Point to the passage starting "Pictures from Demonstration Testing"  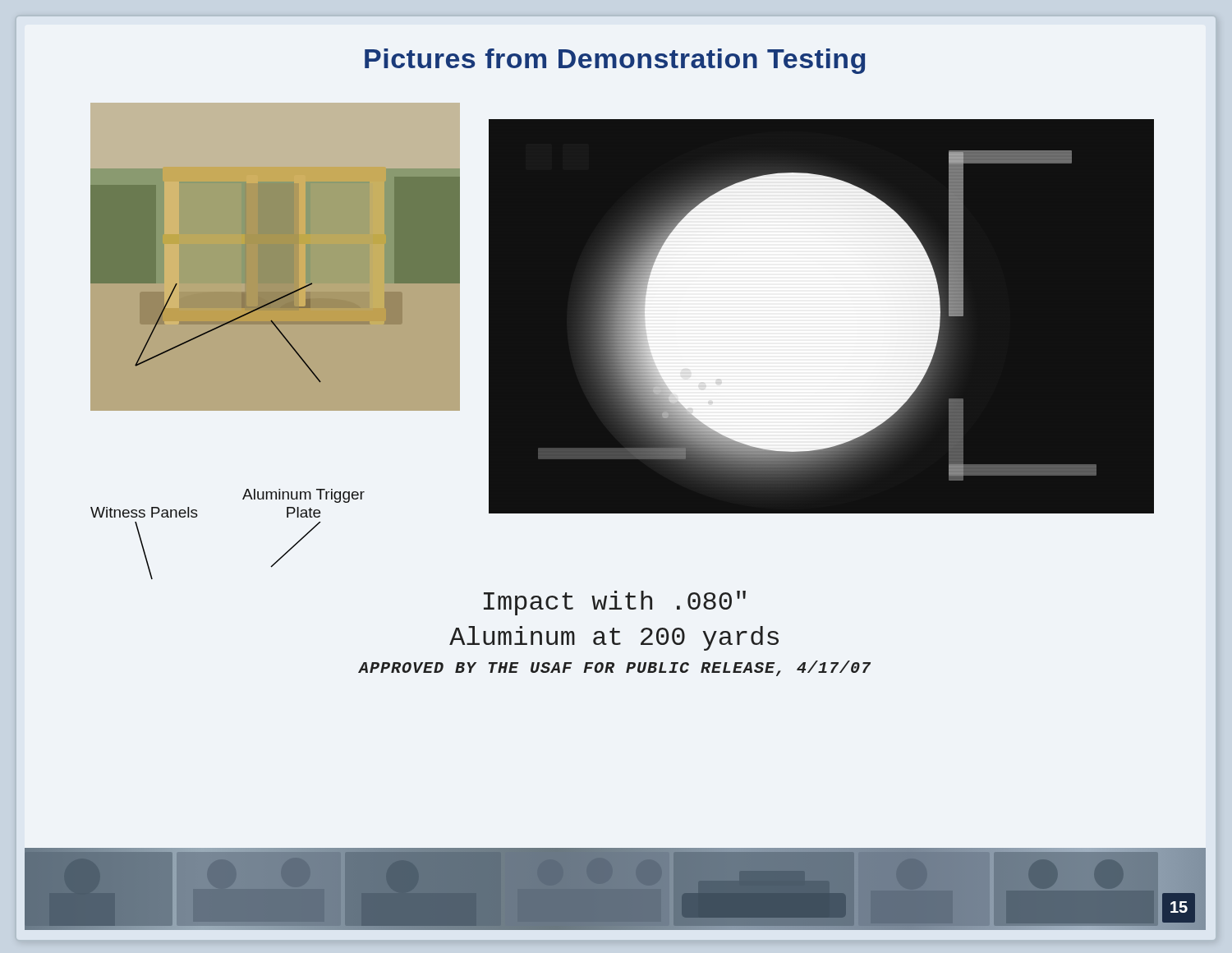(x=615, y=58)
